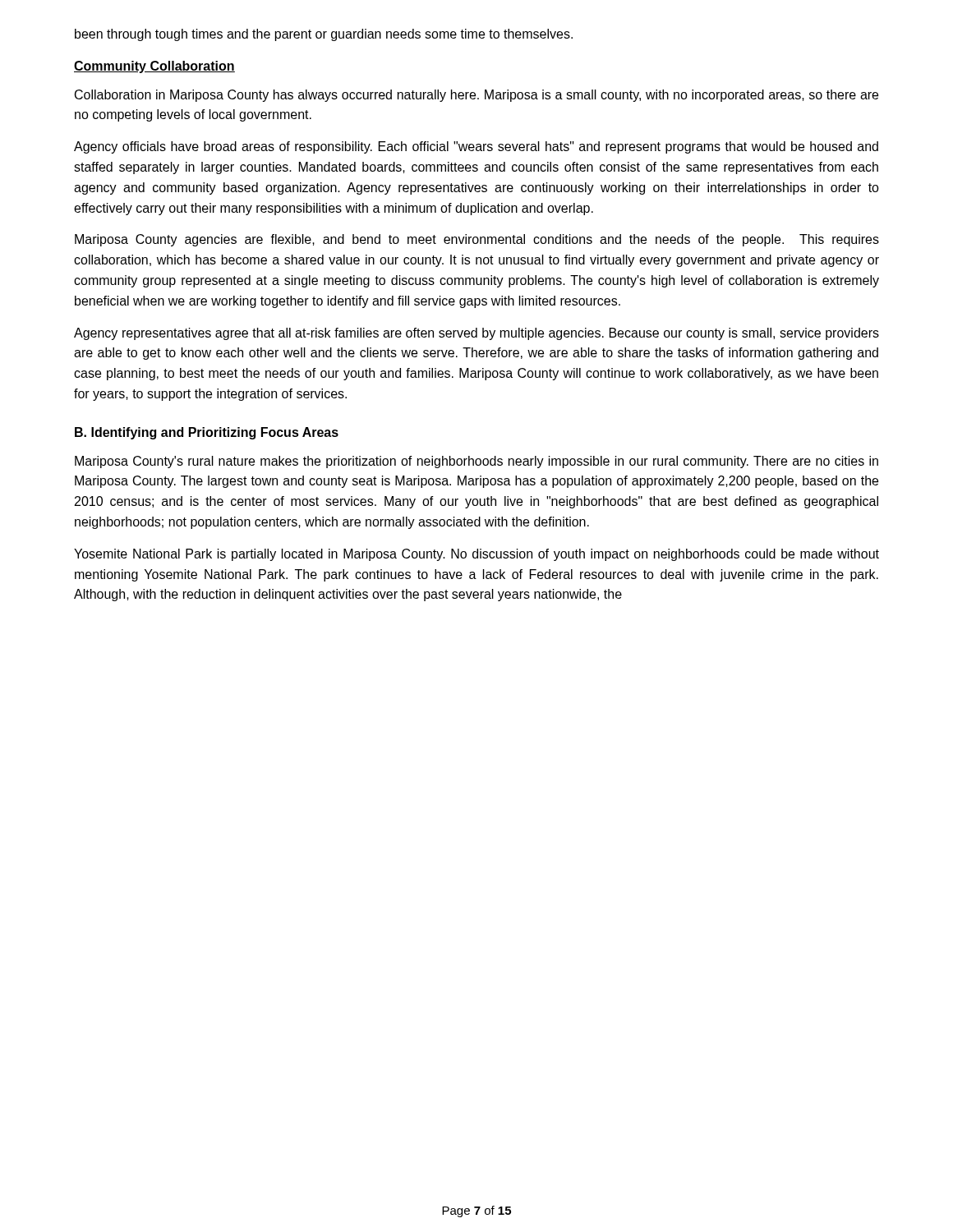Find the block on this page that starts "Mariposa County agencies are flexible, and bend to"
The image size is (953, 1232).
(x=476, y=271)
